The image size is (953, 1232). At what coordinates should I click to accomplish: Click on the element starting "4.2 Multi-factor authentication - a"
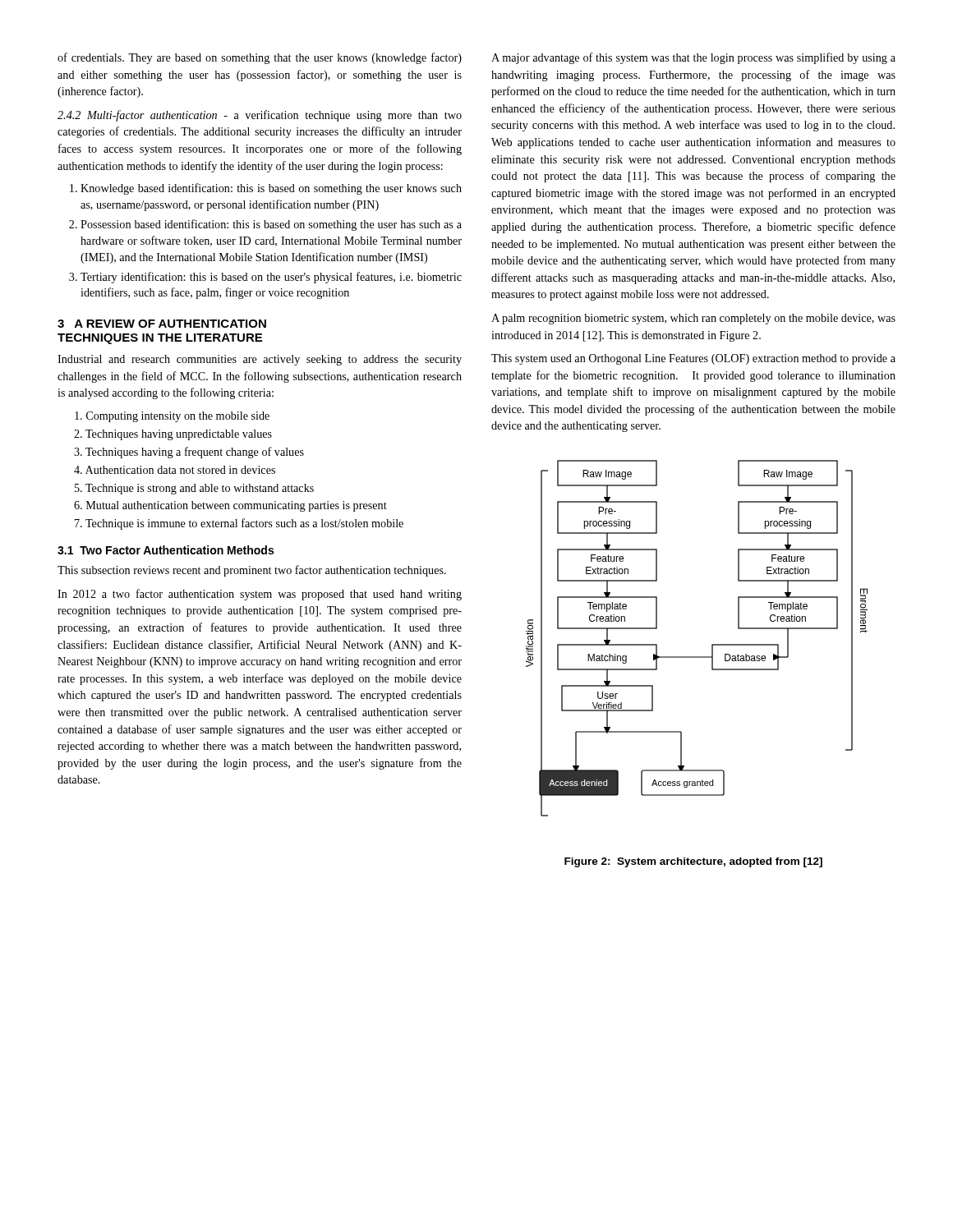pyautogui.click(x=260, y=140)
